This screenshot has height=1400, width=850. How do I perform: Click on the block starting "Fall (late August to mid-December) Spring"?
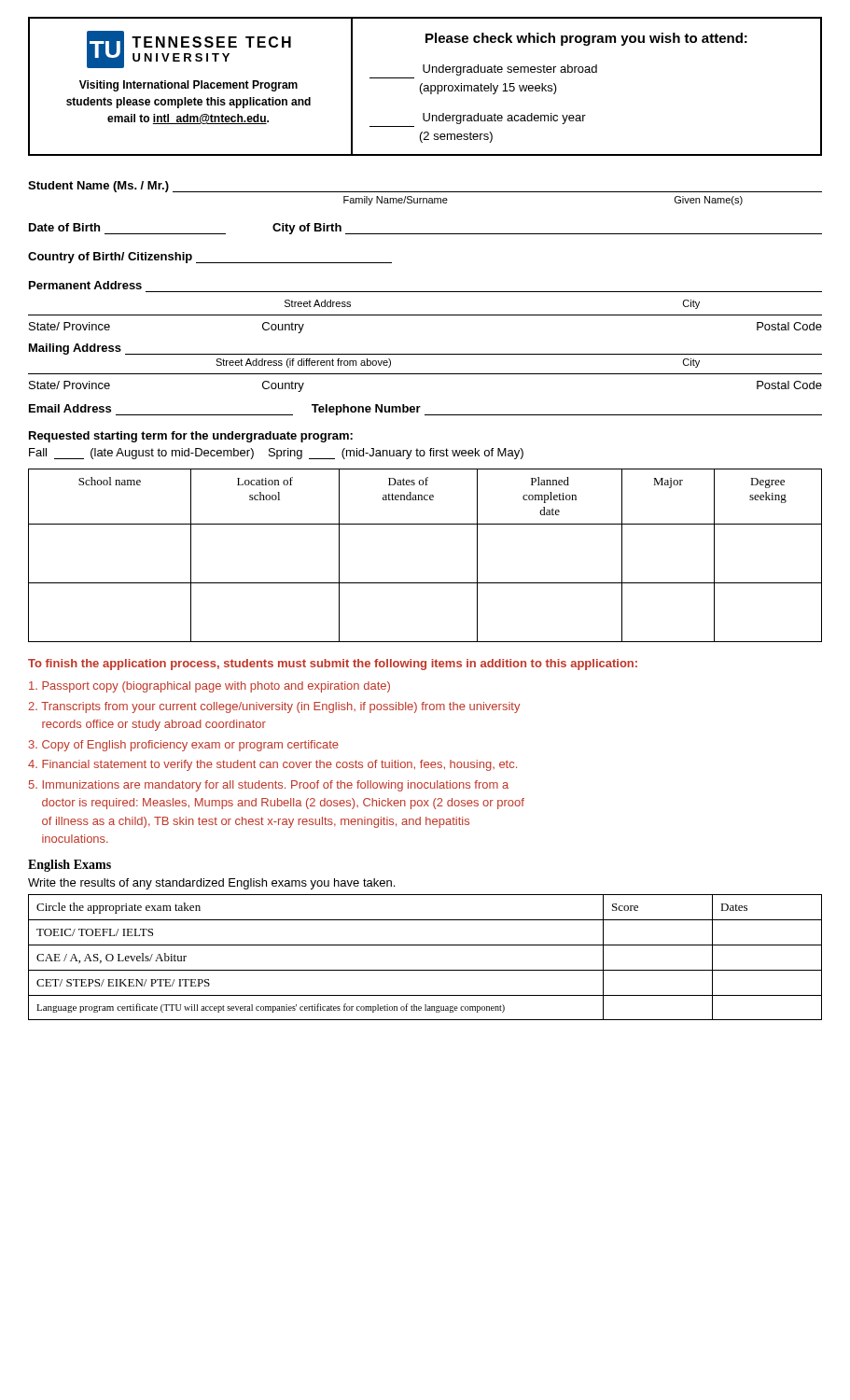pos(276,452)
